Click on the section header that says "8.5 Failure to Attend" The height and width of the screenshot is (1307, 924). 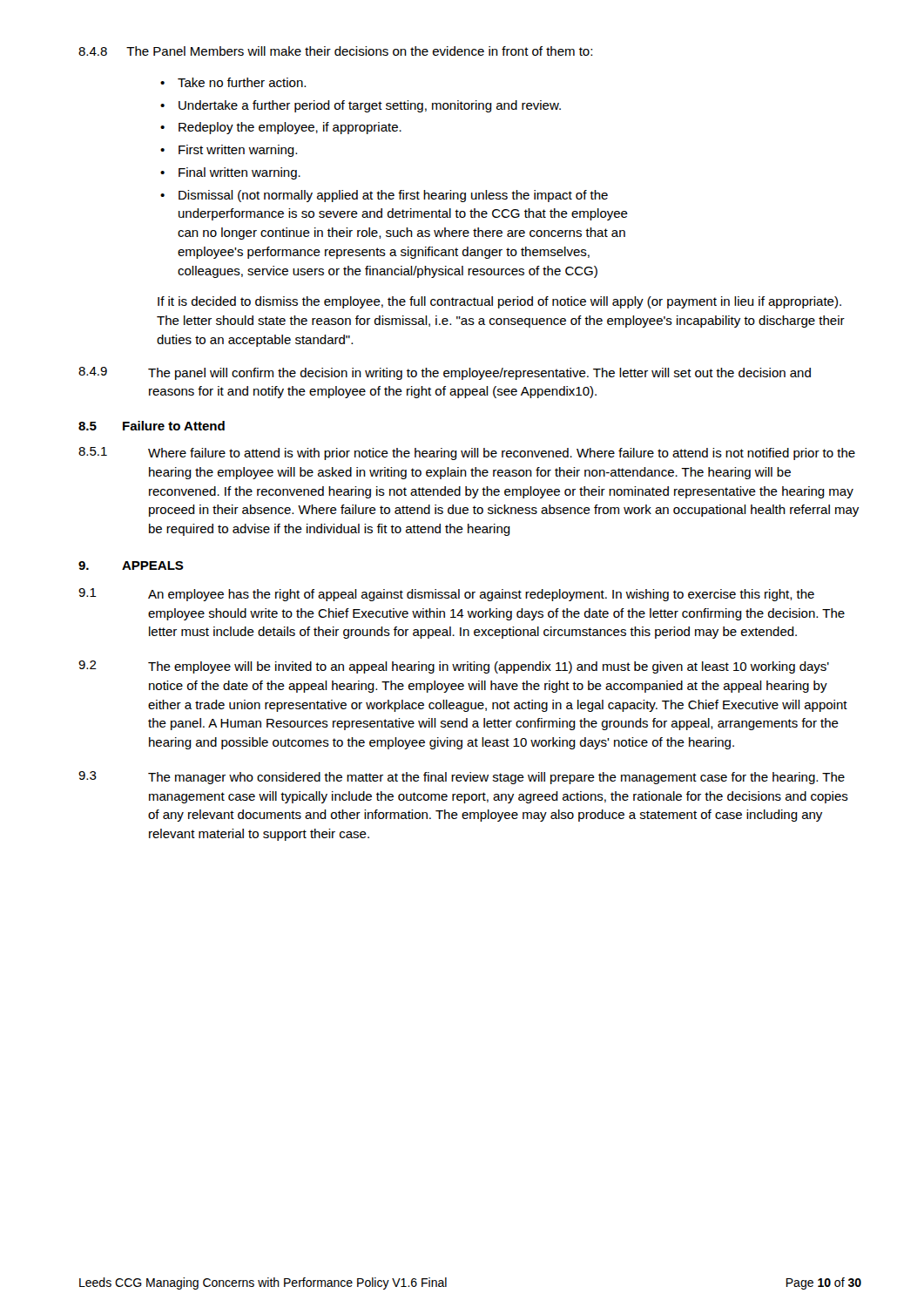152,426
